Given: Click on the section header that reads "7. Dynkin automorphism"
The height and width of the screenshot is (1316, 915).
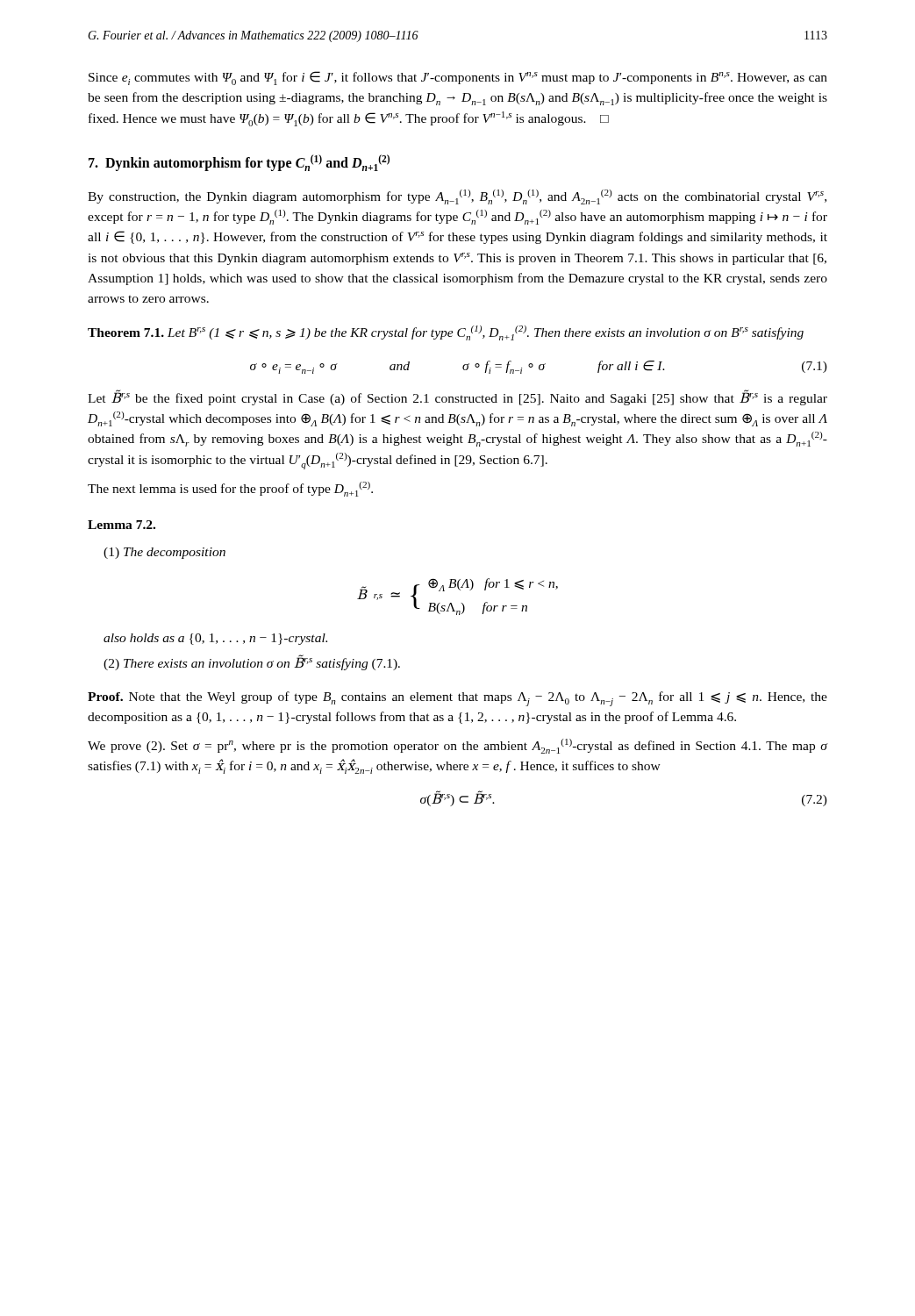Looking at the screenshot, I should (239, 163).
